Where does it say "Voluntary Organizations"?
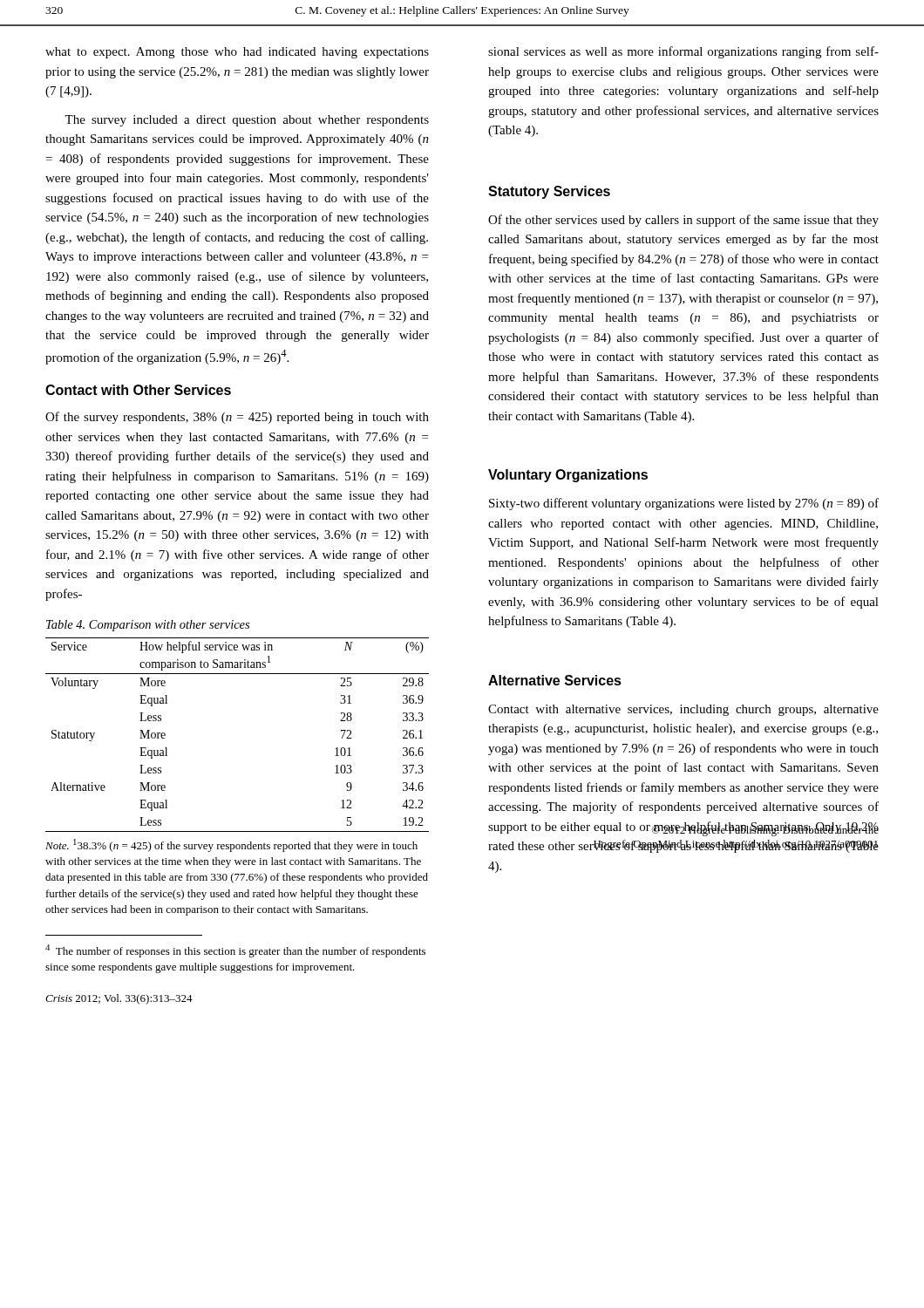Viewport: 924px width, 1308px height. click(568, 475)
